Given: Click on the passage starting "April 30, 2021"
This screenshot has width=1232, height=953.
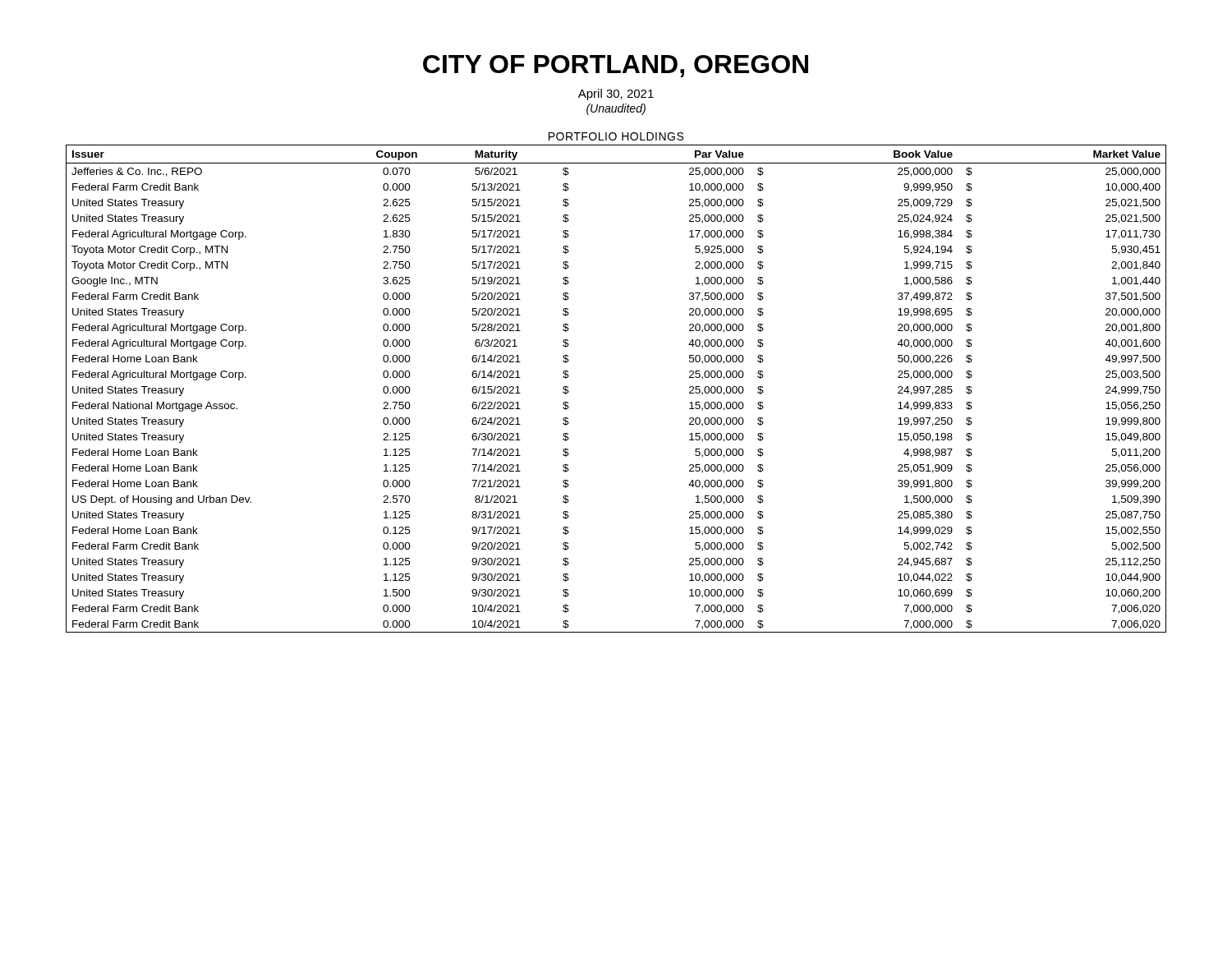Looking at the screenshot, I should tap(616, 93).
